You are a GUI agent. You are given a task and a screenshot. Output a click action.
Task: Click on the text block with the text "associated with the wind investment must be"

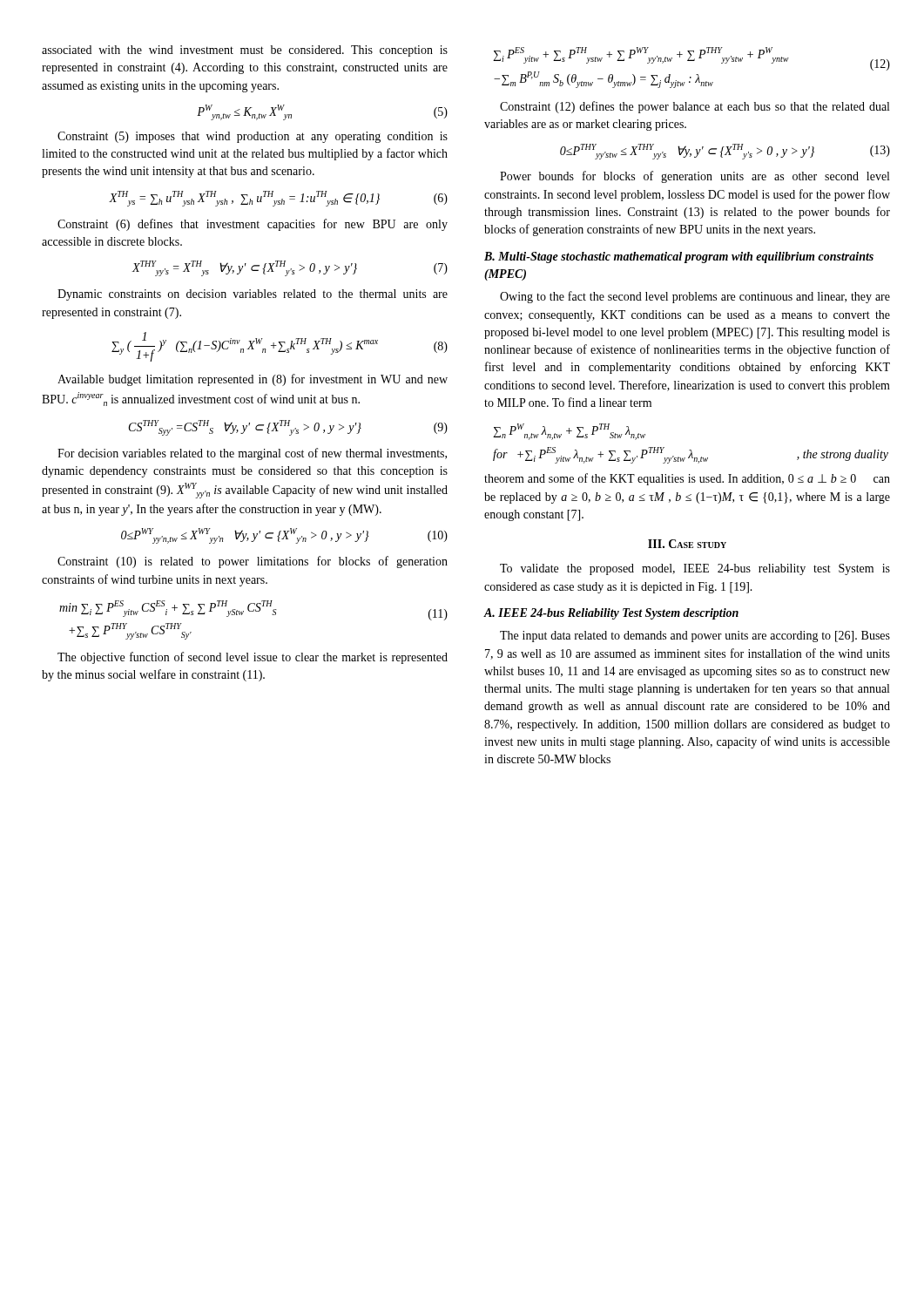pyautogui.click(x=245, y=68)
